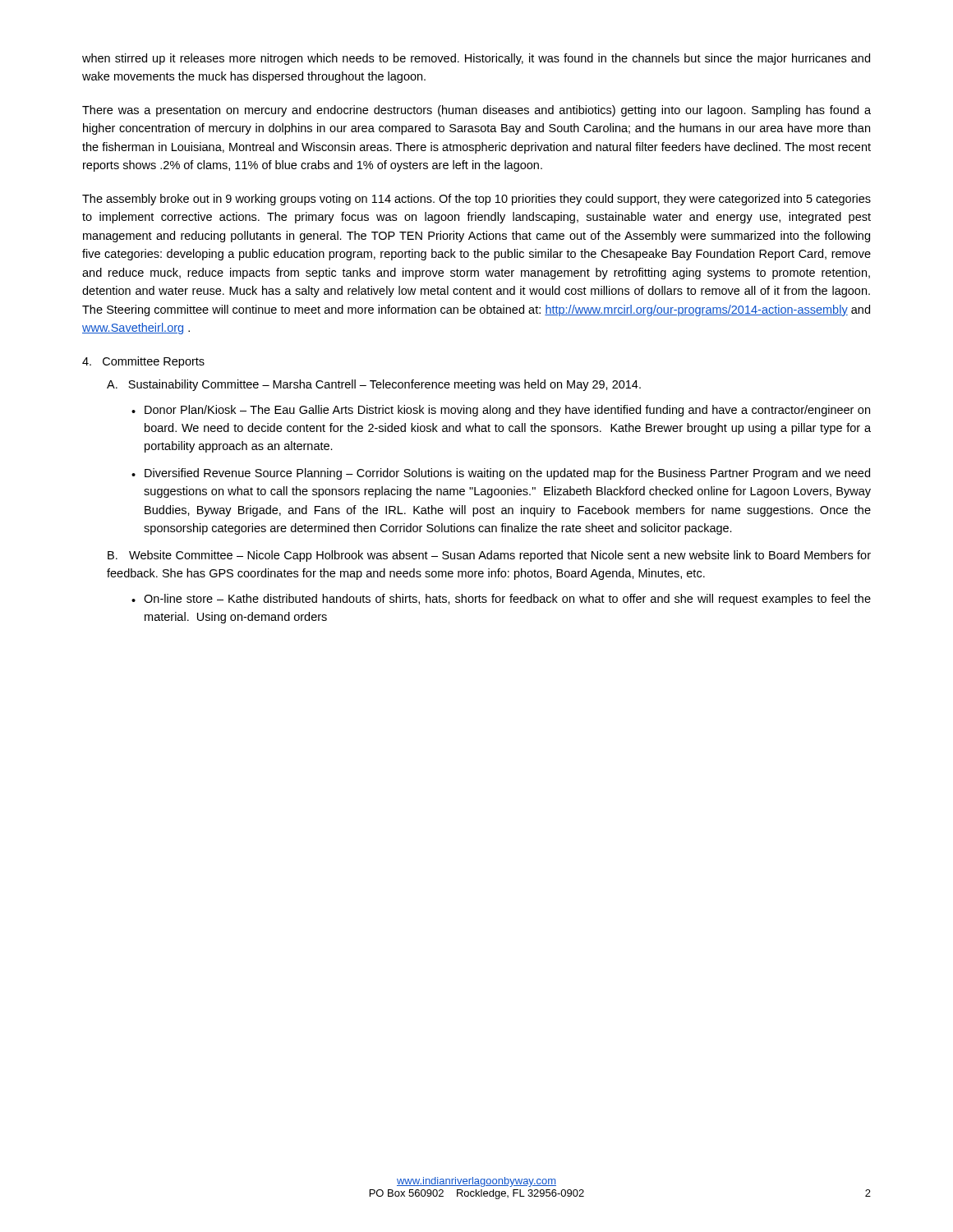
Task: Where is the passage that starts "There was a presentation"?
Action: [x=476, y=138]
